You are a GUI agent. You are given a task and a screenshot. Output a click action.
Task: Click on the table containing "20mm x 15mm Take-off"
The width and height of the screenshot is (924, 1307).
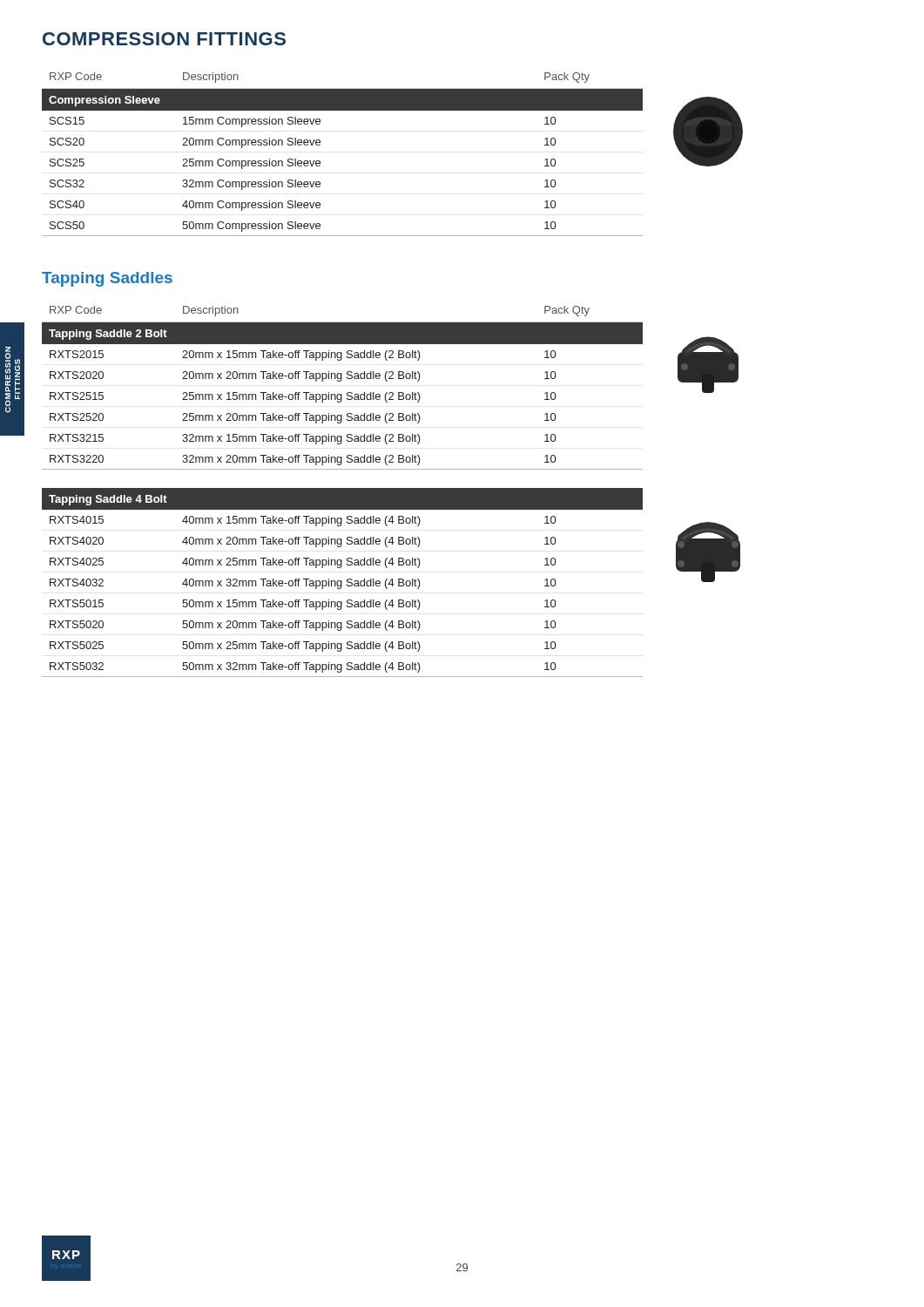pos(342,385)
